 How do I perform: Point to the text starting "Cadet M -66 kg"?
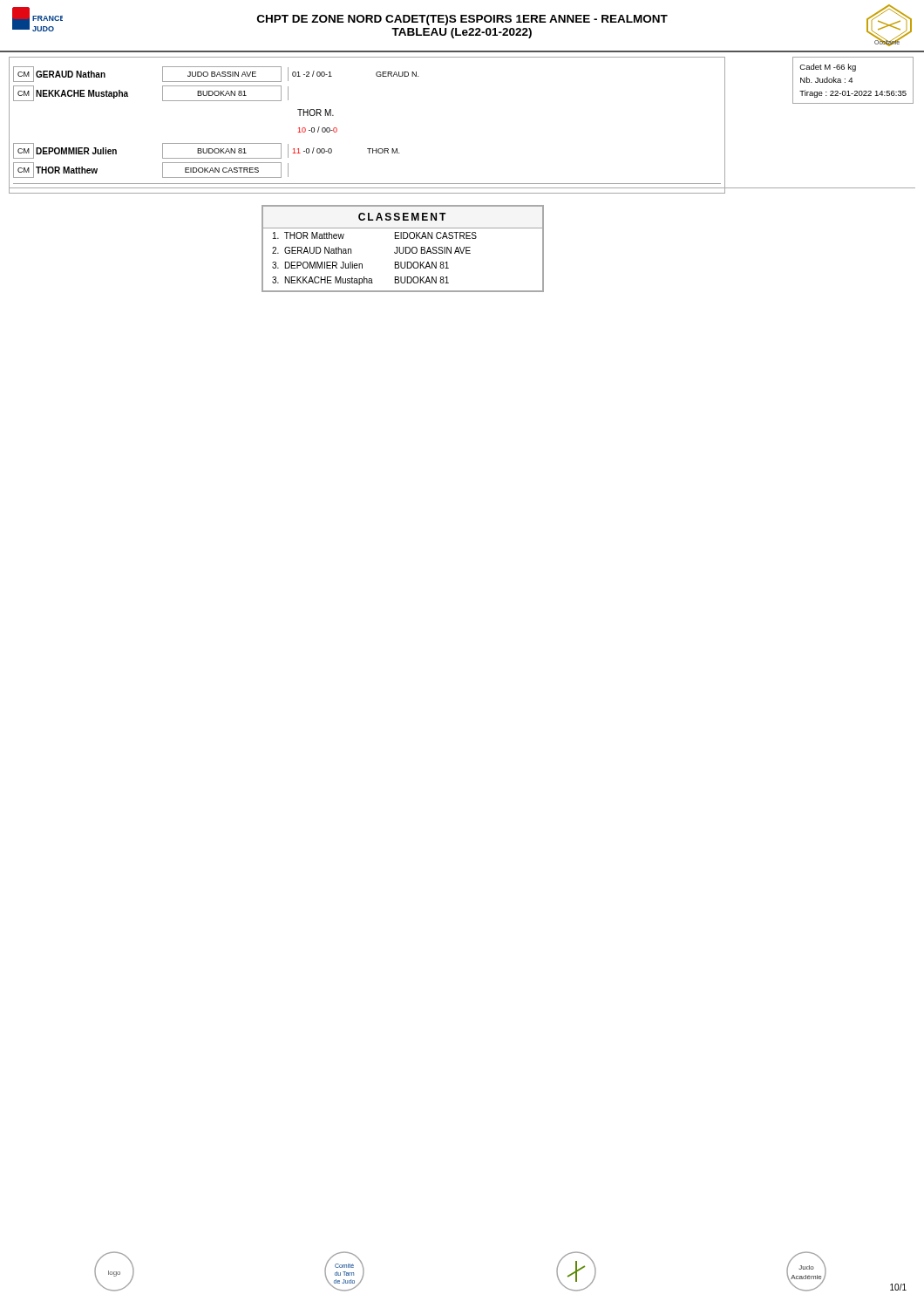click(x=853, y=80)
